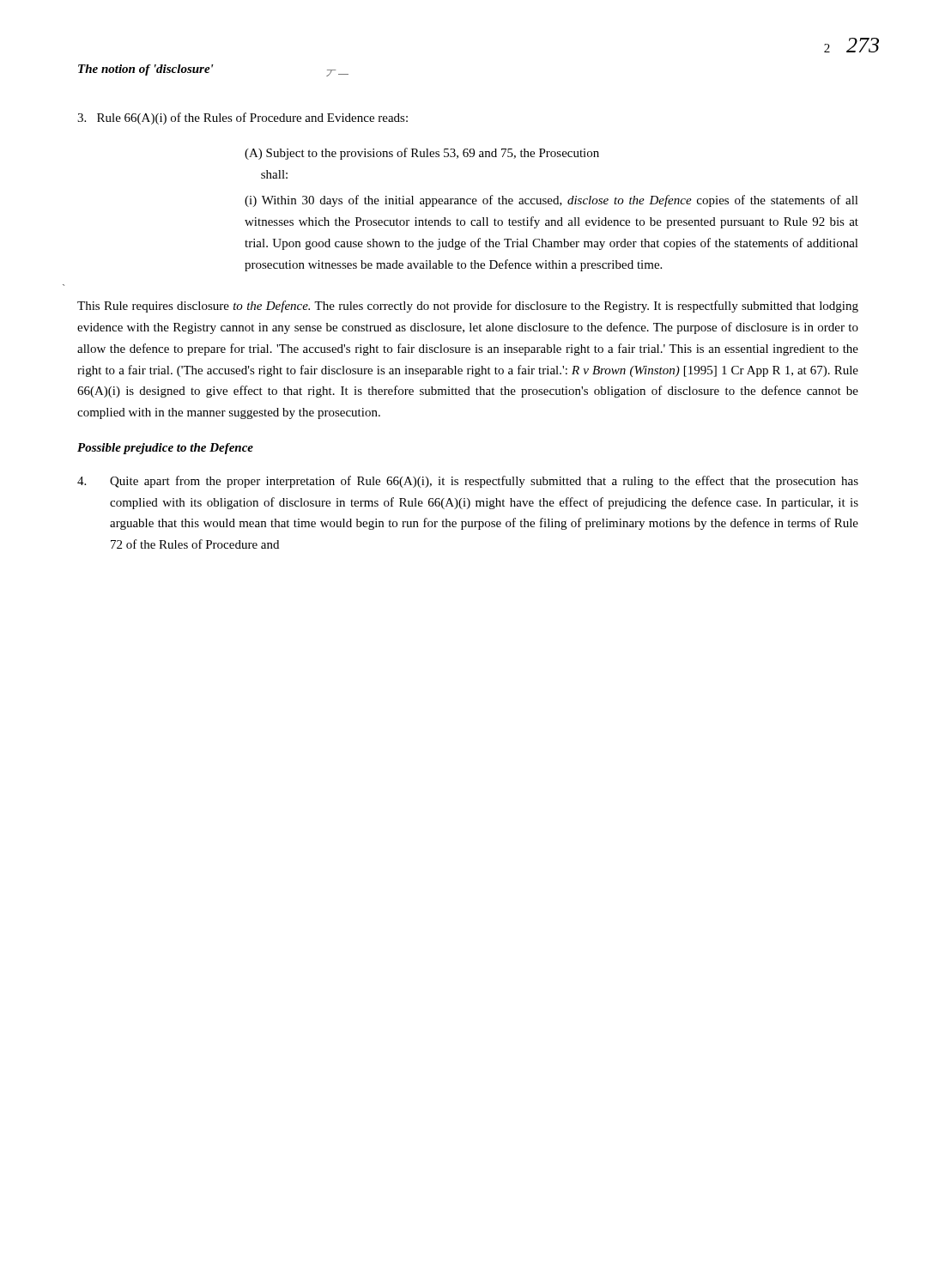This screenshot has height=1288, width=927.
Task: Find the element starting "Possible prejudice to the Defence"
Action: click(x=165, y=447)
